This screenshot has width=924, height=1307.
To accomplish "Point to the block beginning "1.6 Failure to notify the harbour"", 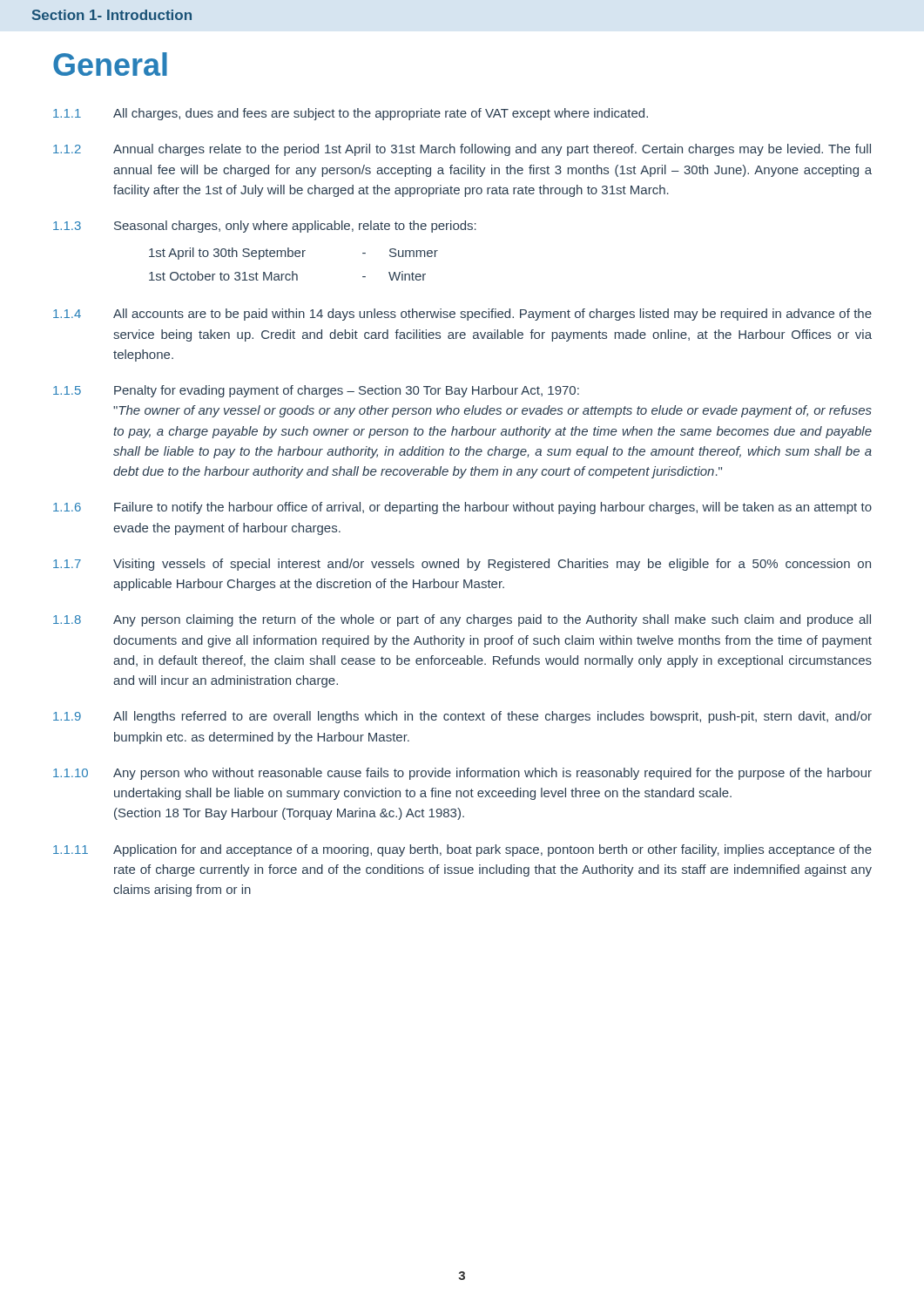I will click(x=462, y=517).
